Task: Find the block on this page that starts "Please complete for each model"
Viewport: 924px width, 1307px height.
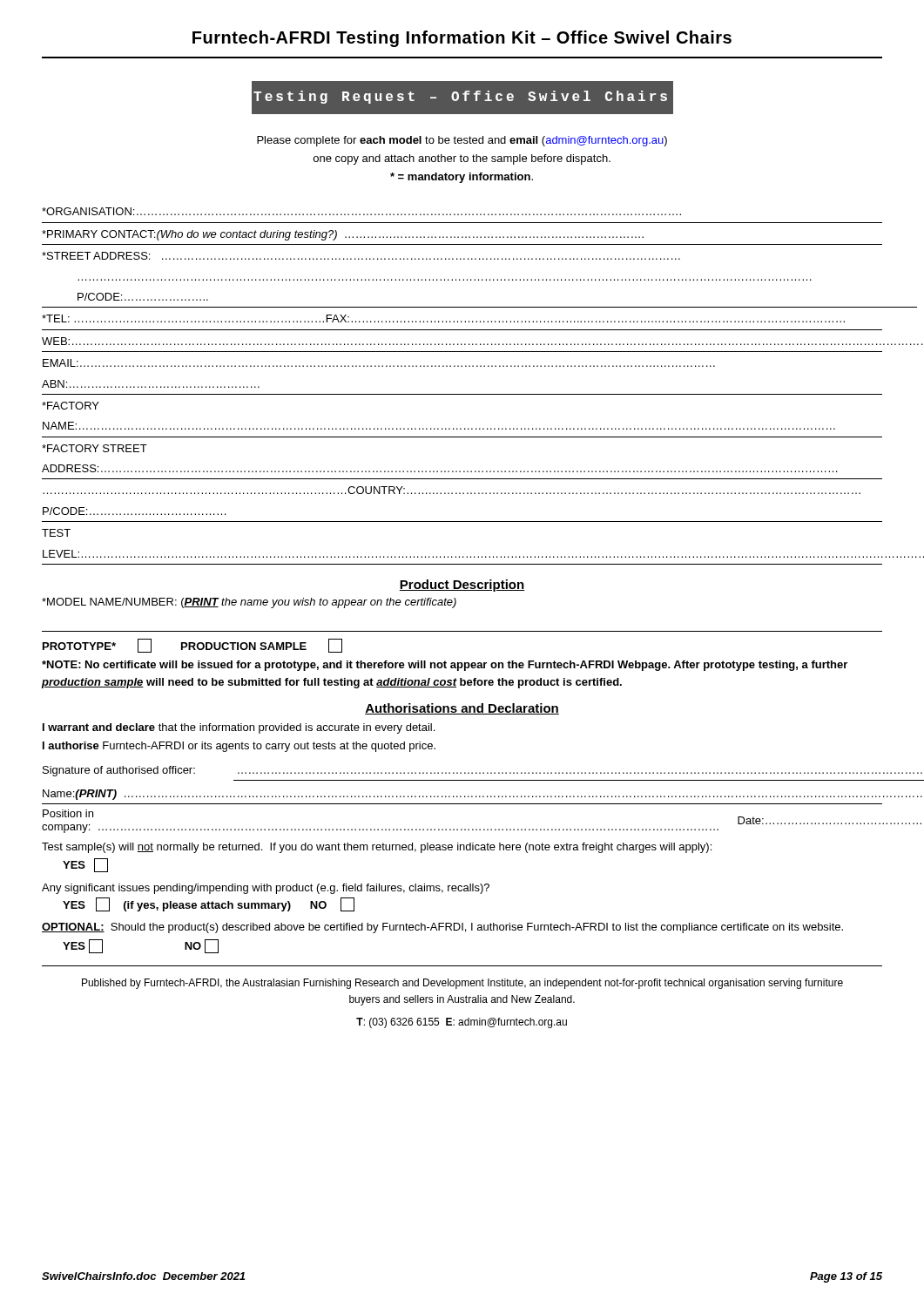Action: pyautogui.click(x=462, y=158)
